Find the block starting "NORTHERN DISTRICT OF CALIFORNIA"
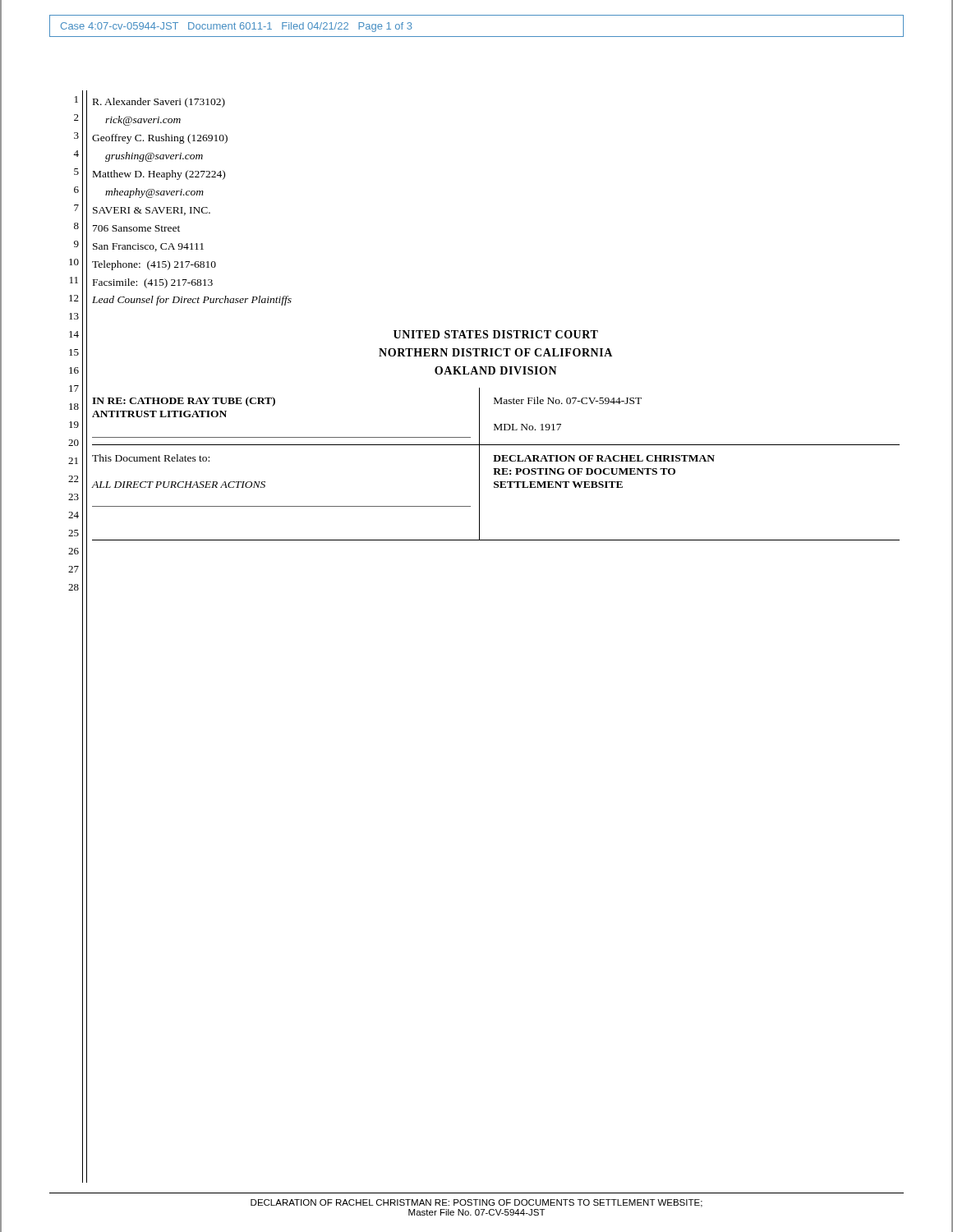 point(496,353)
